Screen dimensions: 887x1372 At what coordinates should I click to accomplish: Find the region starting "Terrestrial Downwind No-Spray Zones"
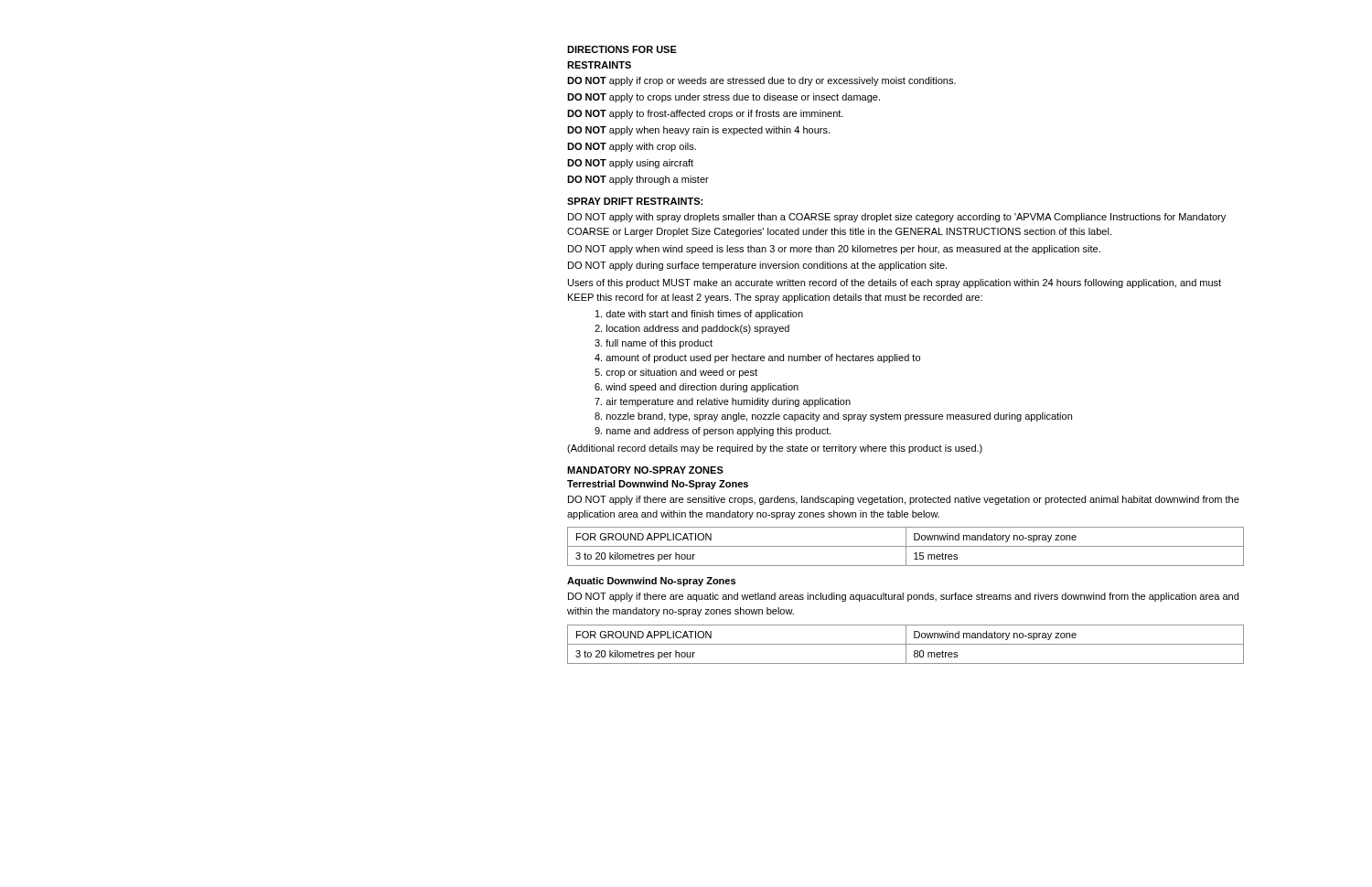[x=658, y=483]
